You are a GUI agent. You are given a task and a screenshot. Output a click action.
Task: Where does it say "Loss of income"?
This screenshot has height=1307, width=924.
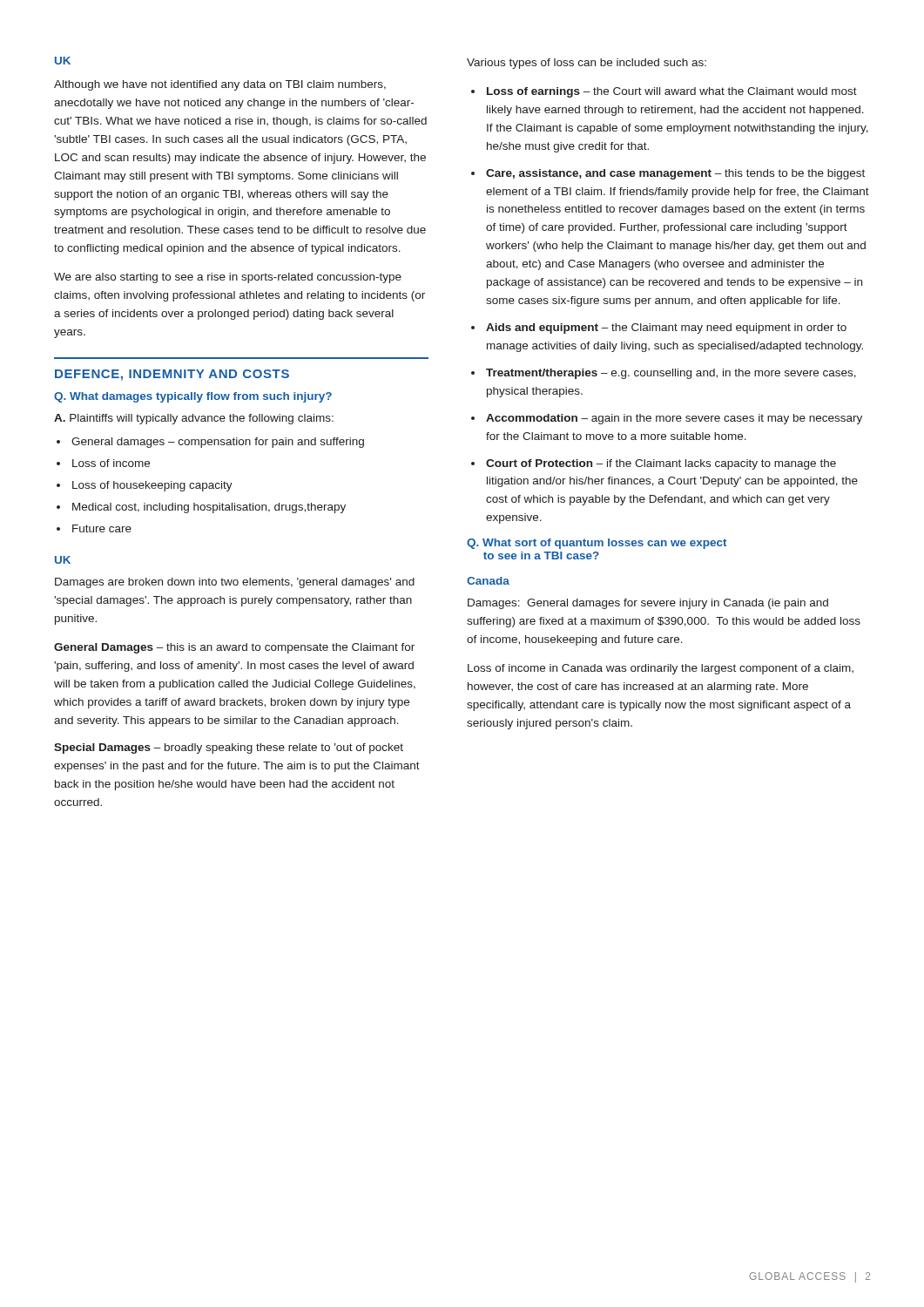[x=111, y=463]
